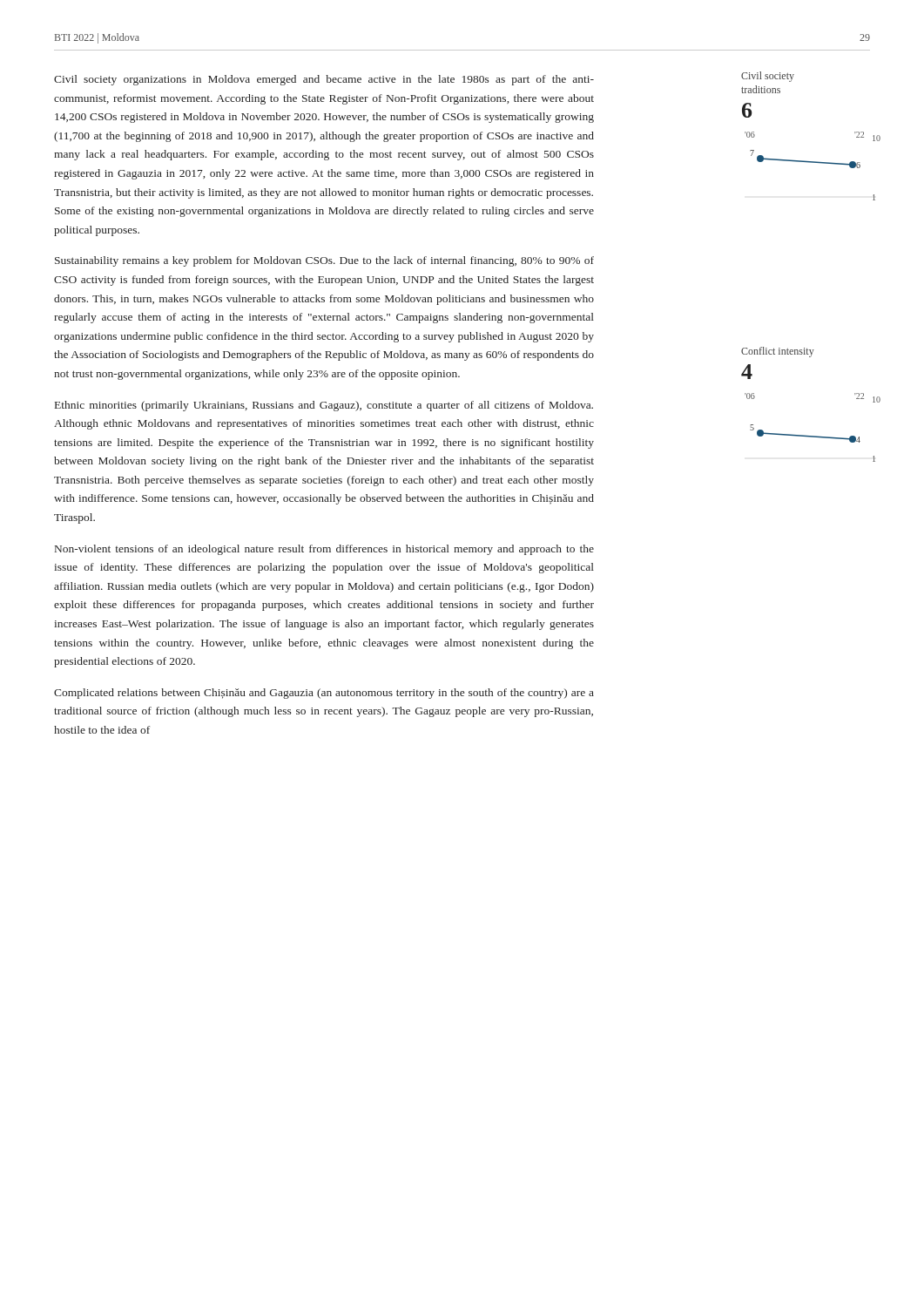Click on the text that reads "Conflict intensity"
The width and height of the screenshot is (924, 1307).
point(778,351)
